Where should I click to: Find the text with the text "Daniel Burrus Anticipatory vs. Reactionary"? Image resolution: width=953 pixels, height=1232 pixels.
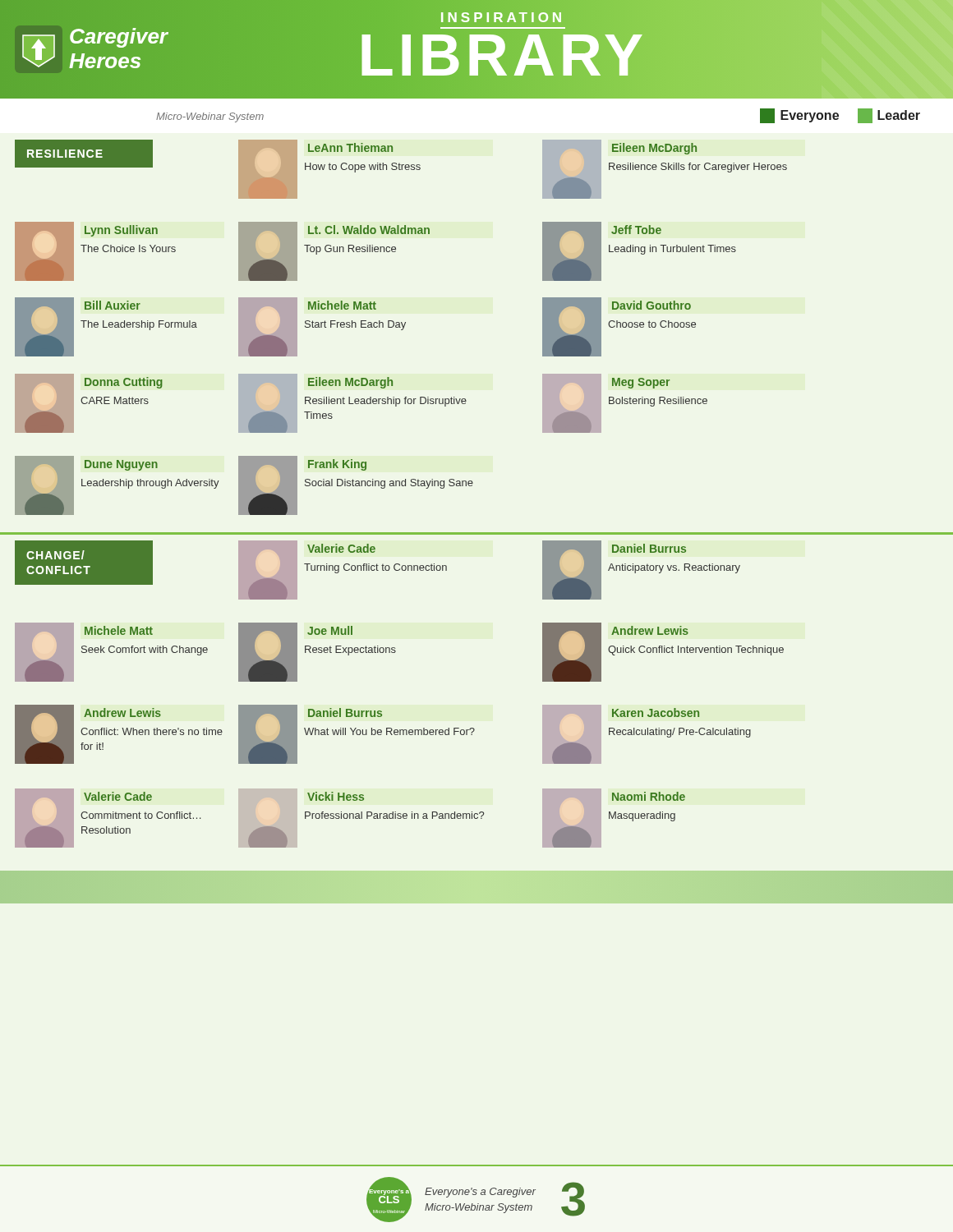(x=707, y=557)
